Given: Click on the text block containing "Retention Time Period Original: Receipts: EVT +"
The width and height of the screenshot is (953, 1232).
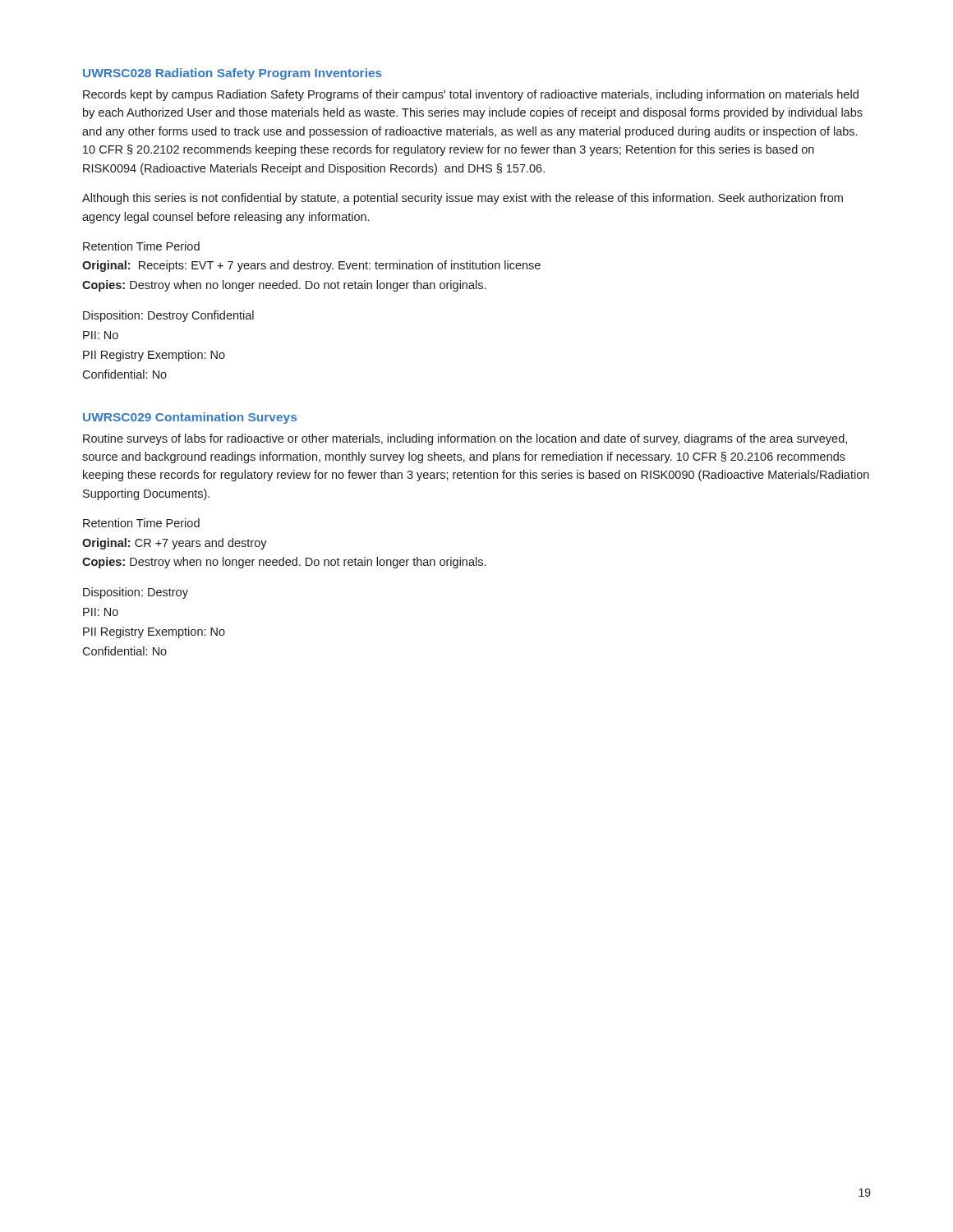Looking at the screenshot, I should pos(312,266).
